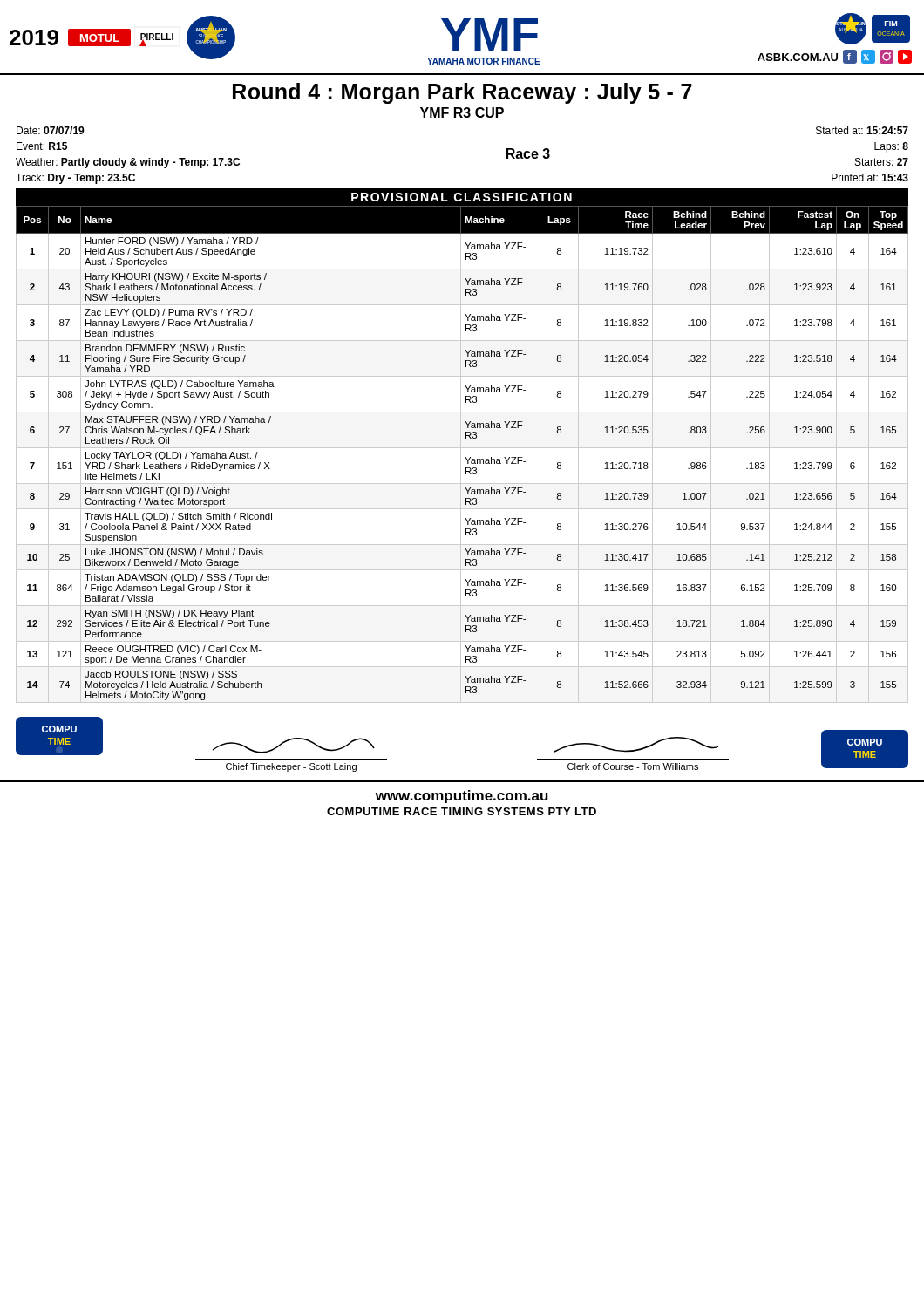The width and height of the screenshot is (924, 1308).
Task: Click on the text starting "Date: 07/07/19 Event: R15 Weather: Partly"
Action: coord(128,154)
